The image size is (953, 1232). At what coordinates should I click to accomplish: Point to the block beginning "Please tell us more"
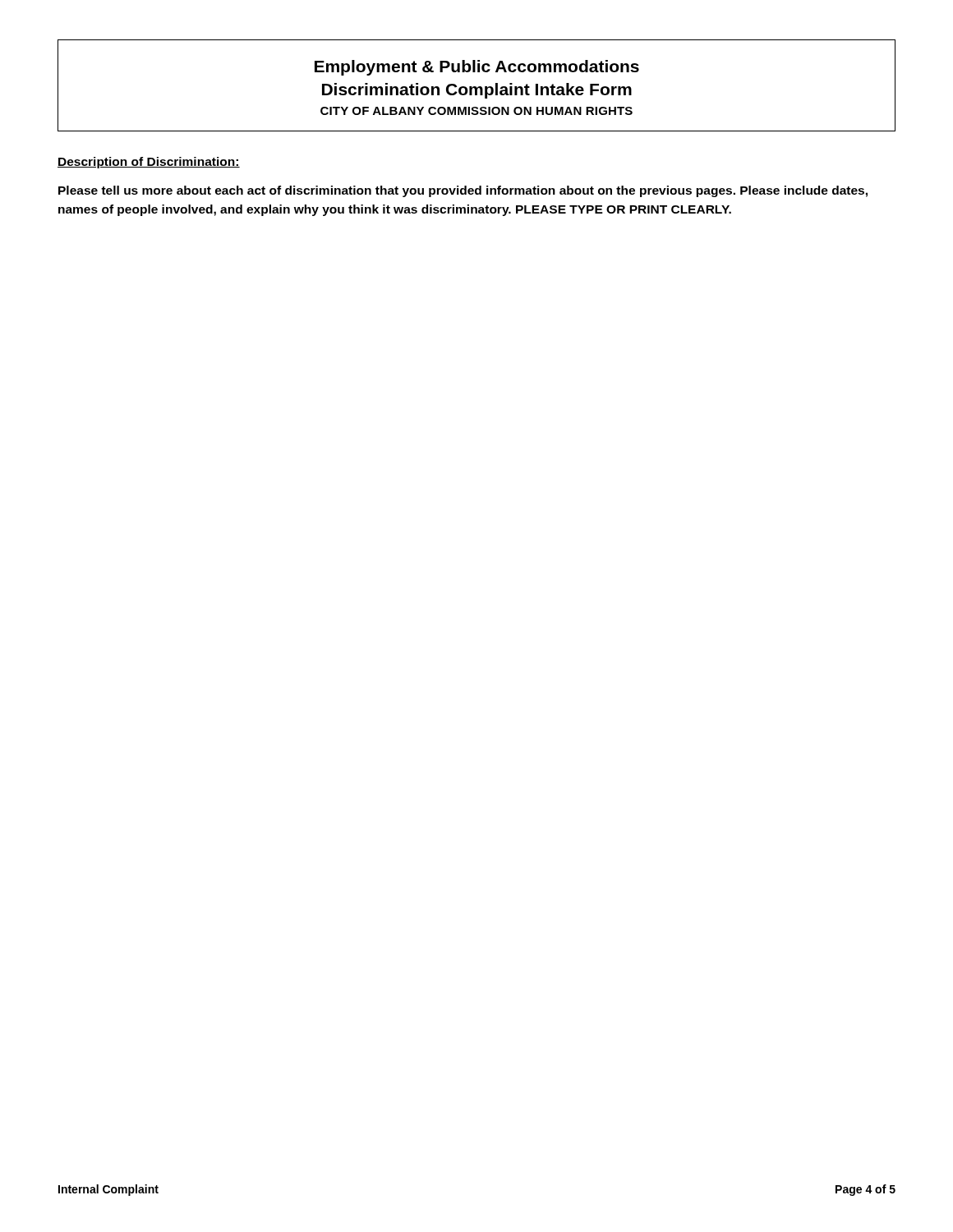[476, 200]
